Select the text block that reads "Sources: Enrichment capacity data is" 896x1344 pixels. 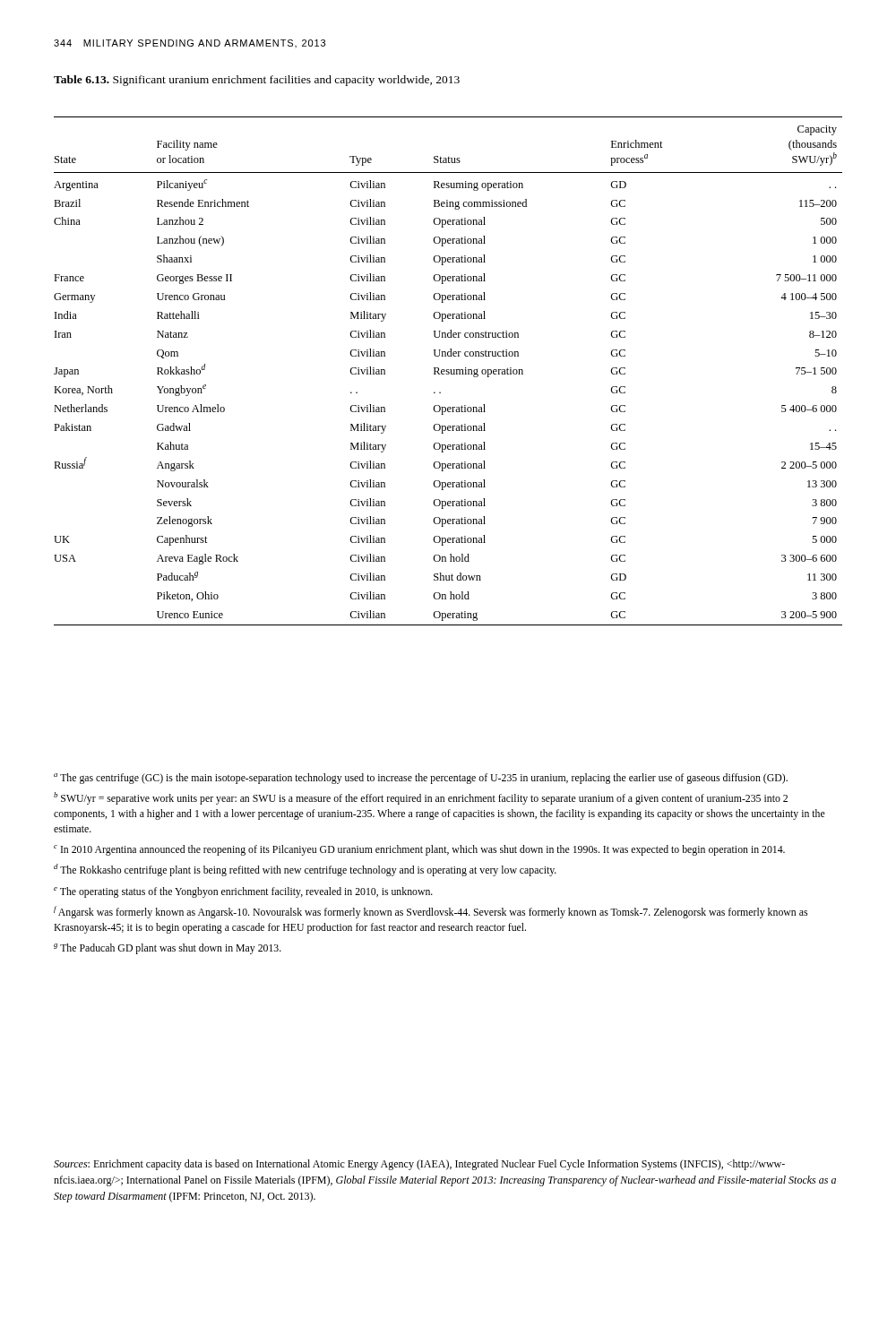448,1180
